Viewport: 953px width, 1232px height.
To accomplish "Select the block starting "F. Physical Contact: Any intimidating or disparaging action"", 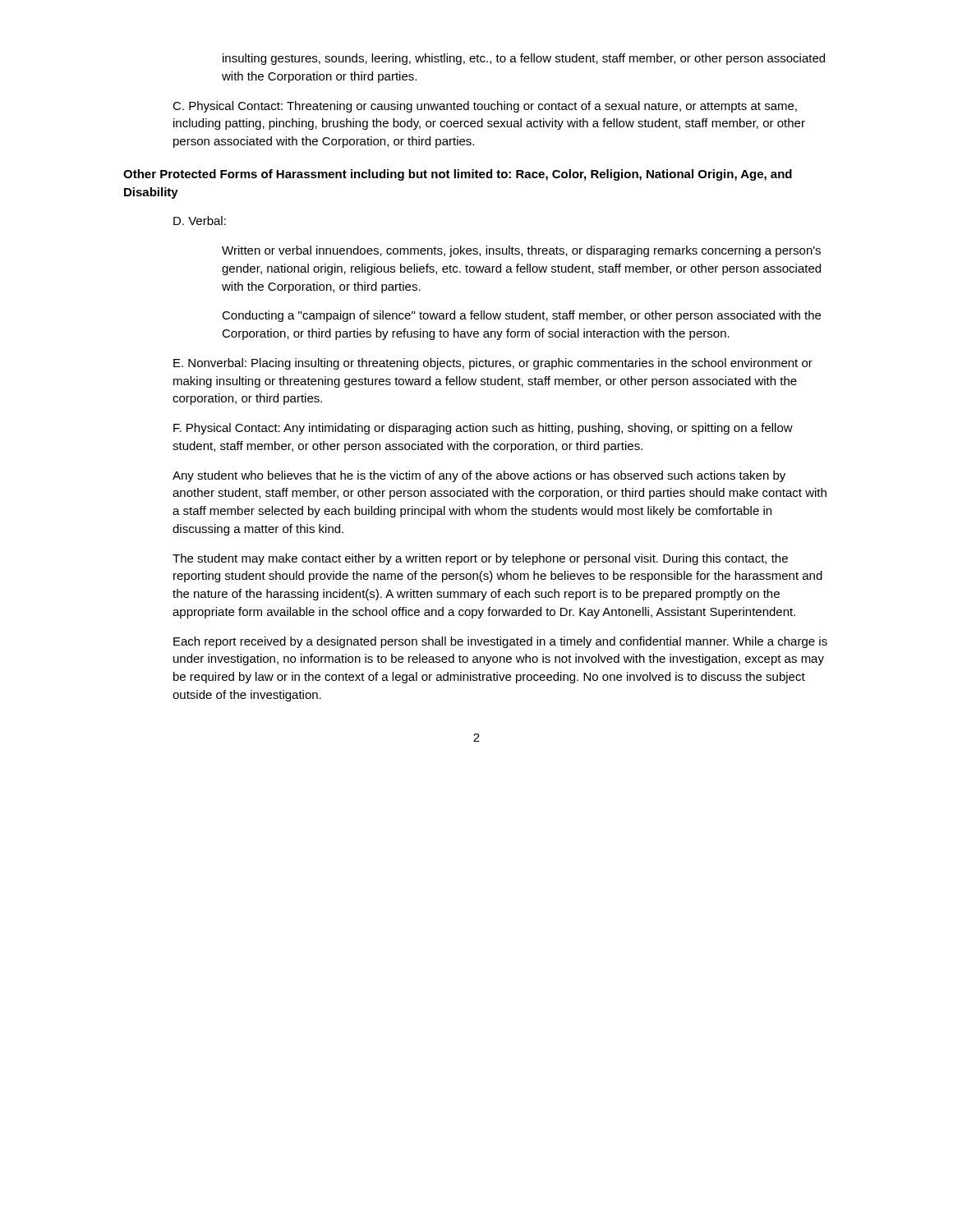I will [501, 437].
